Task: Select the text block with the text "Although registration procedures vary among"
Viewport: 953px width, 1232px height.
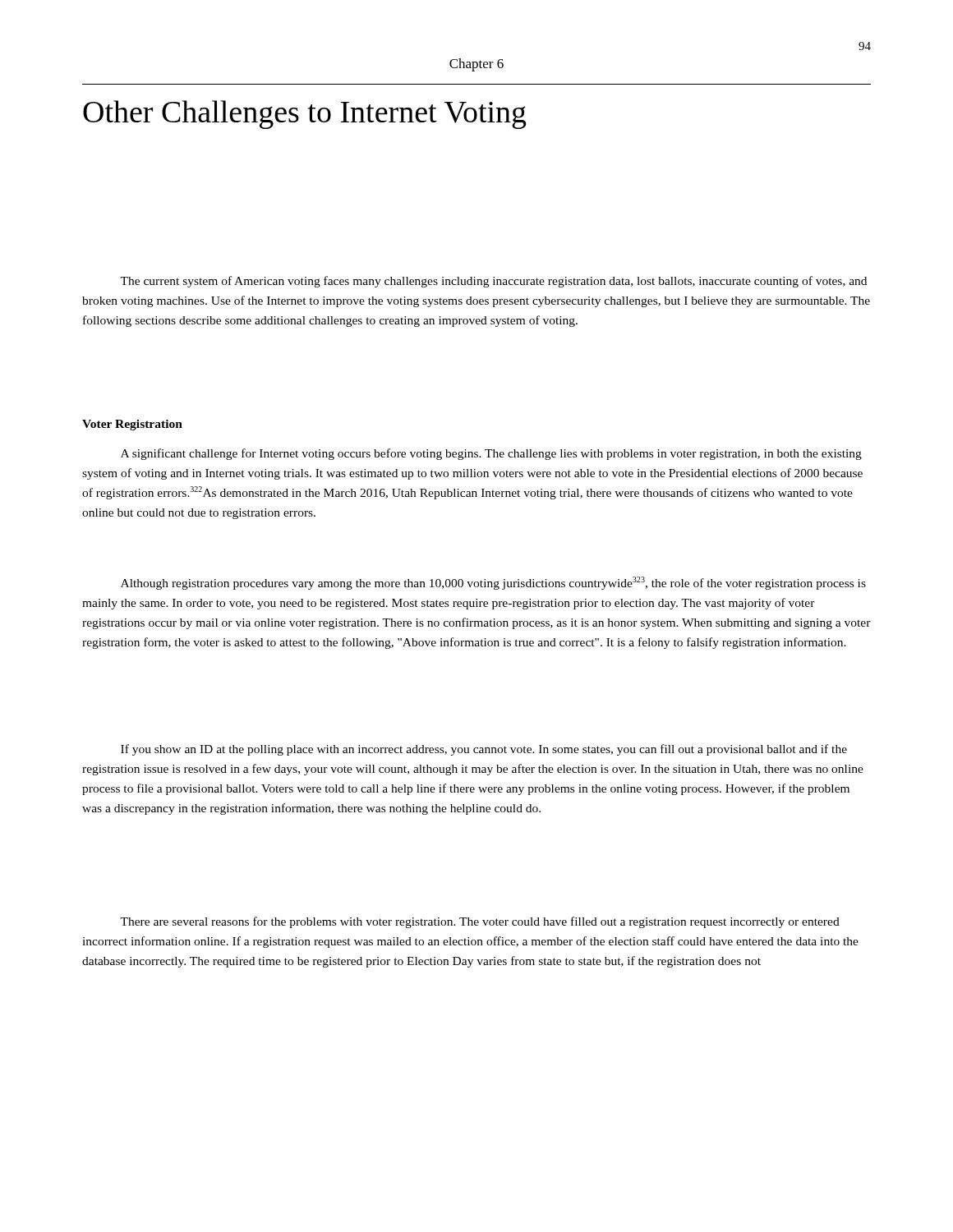Action: pyautogui.click(x=476, y=613)
